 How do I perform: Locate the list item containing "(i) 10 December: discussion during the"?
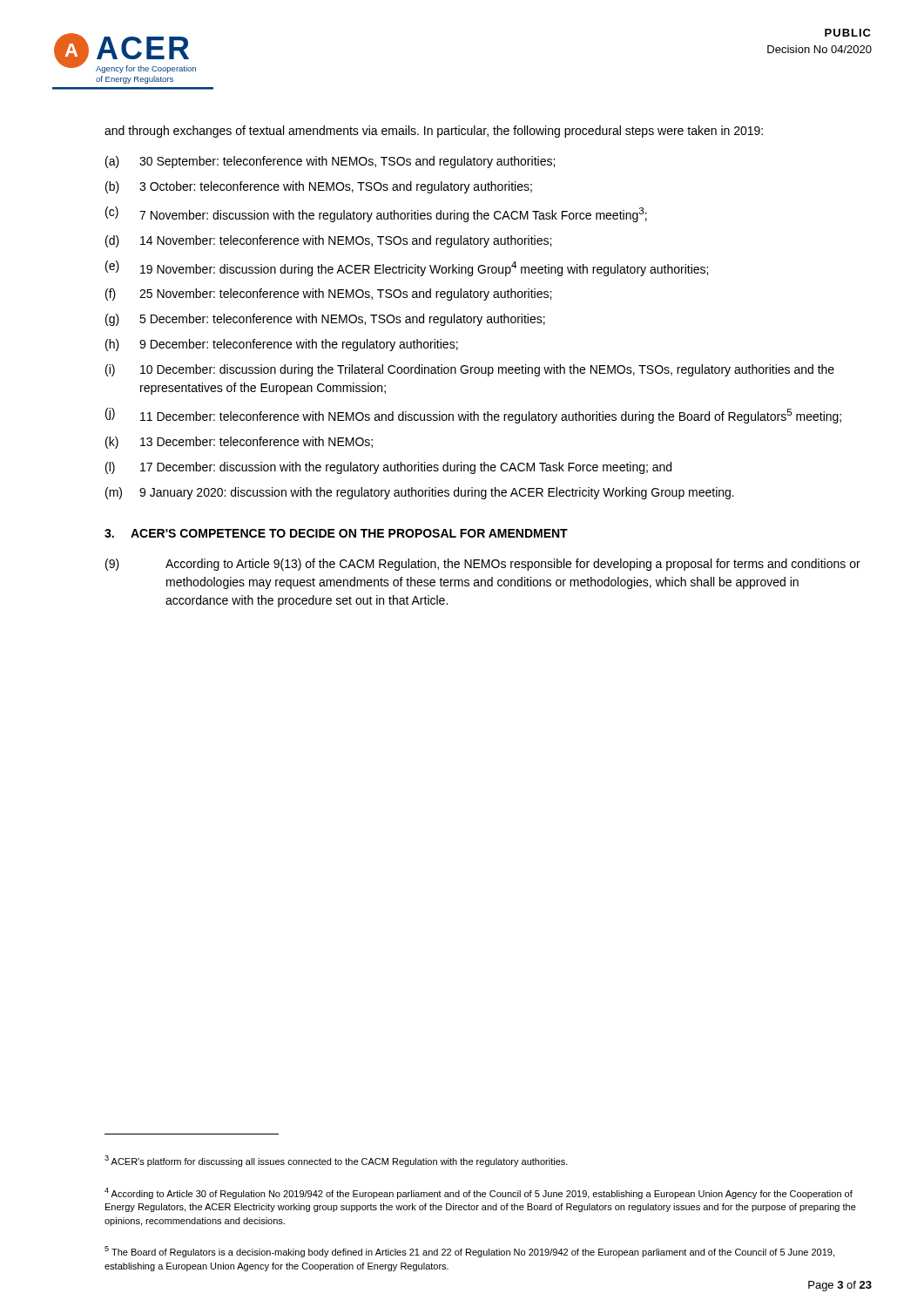pyautogui.click(x=484, y=379)
